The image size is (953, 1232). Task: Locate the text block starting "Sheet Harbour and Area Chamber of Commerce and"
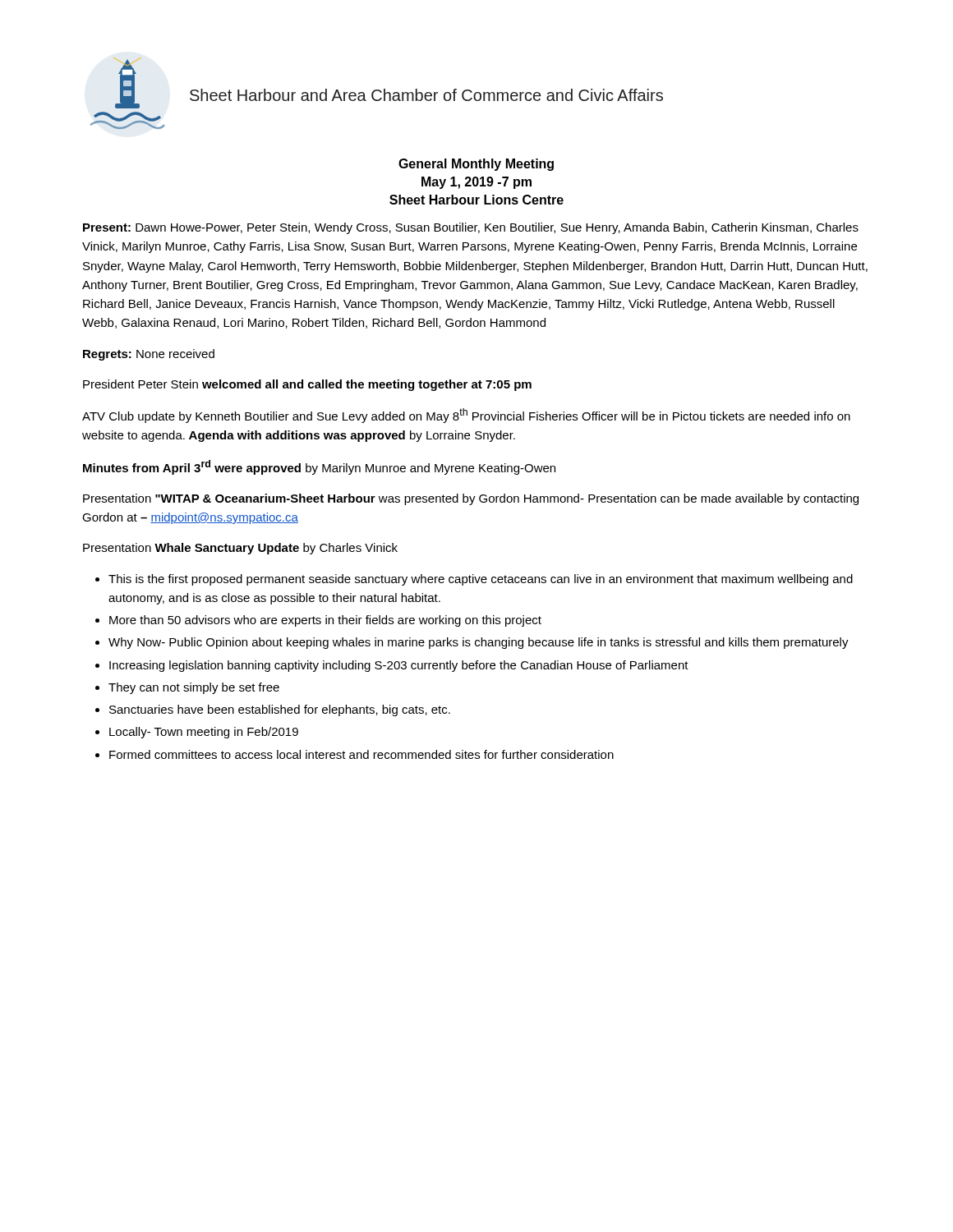tap(426, 95)
